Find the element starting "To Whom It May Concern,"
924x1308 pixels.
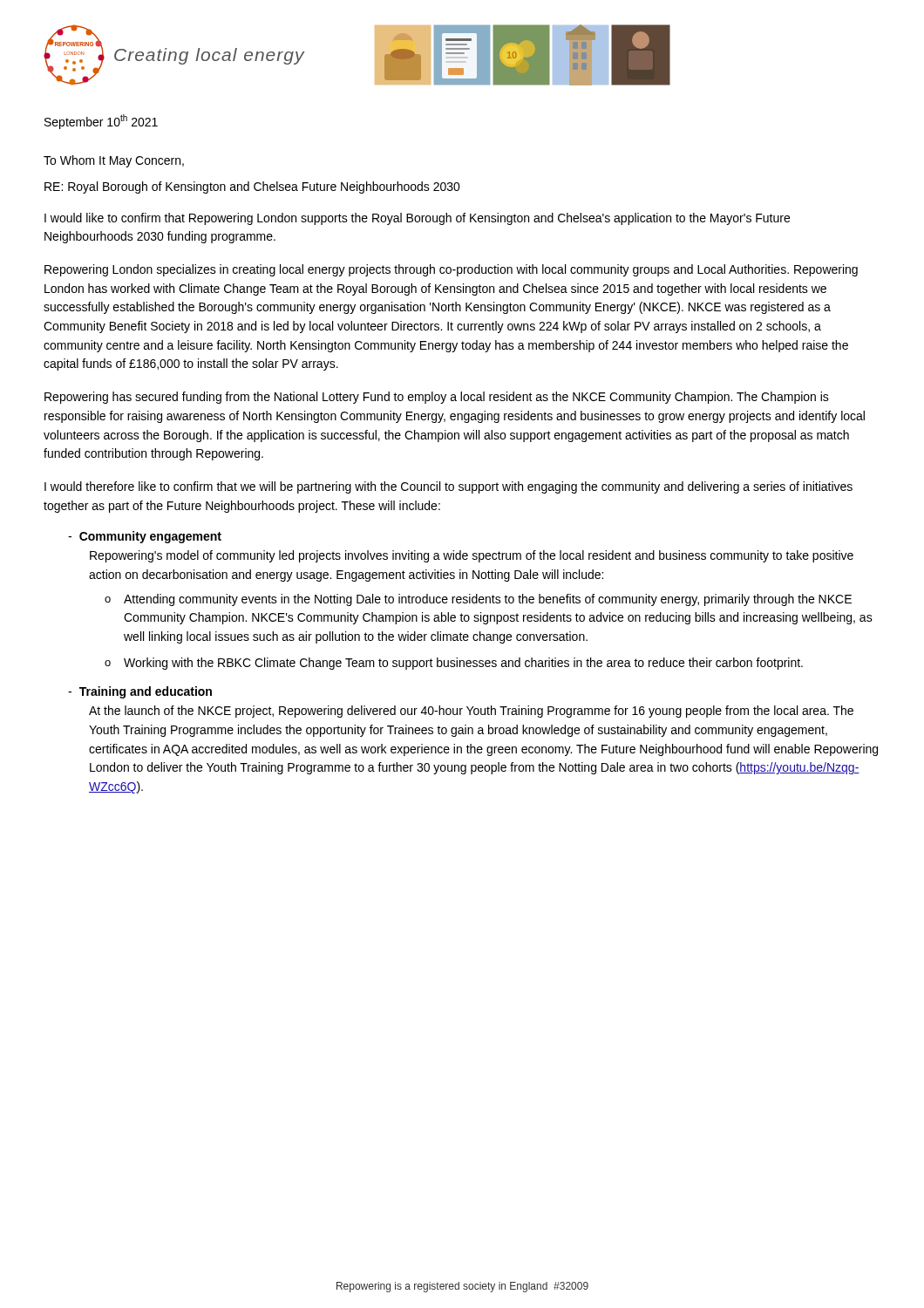point(114,160)
